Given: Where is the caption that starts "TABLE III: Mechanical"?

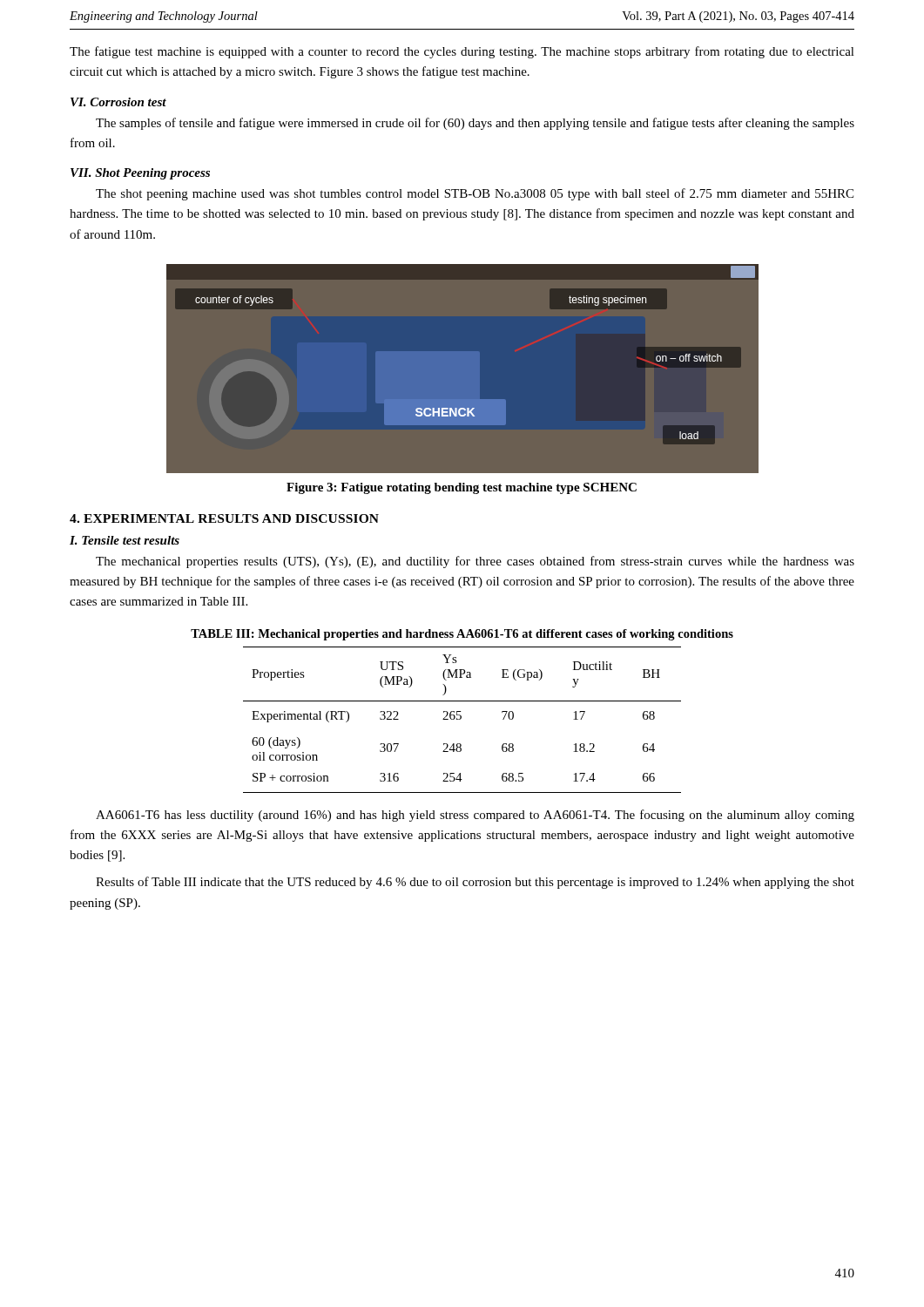Looking at the screenshot, I should pyautogui.click(x=462, y=633).
